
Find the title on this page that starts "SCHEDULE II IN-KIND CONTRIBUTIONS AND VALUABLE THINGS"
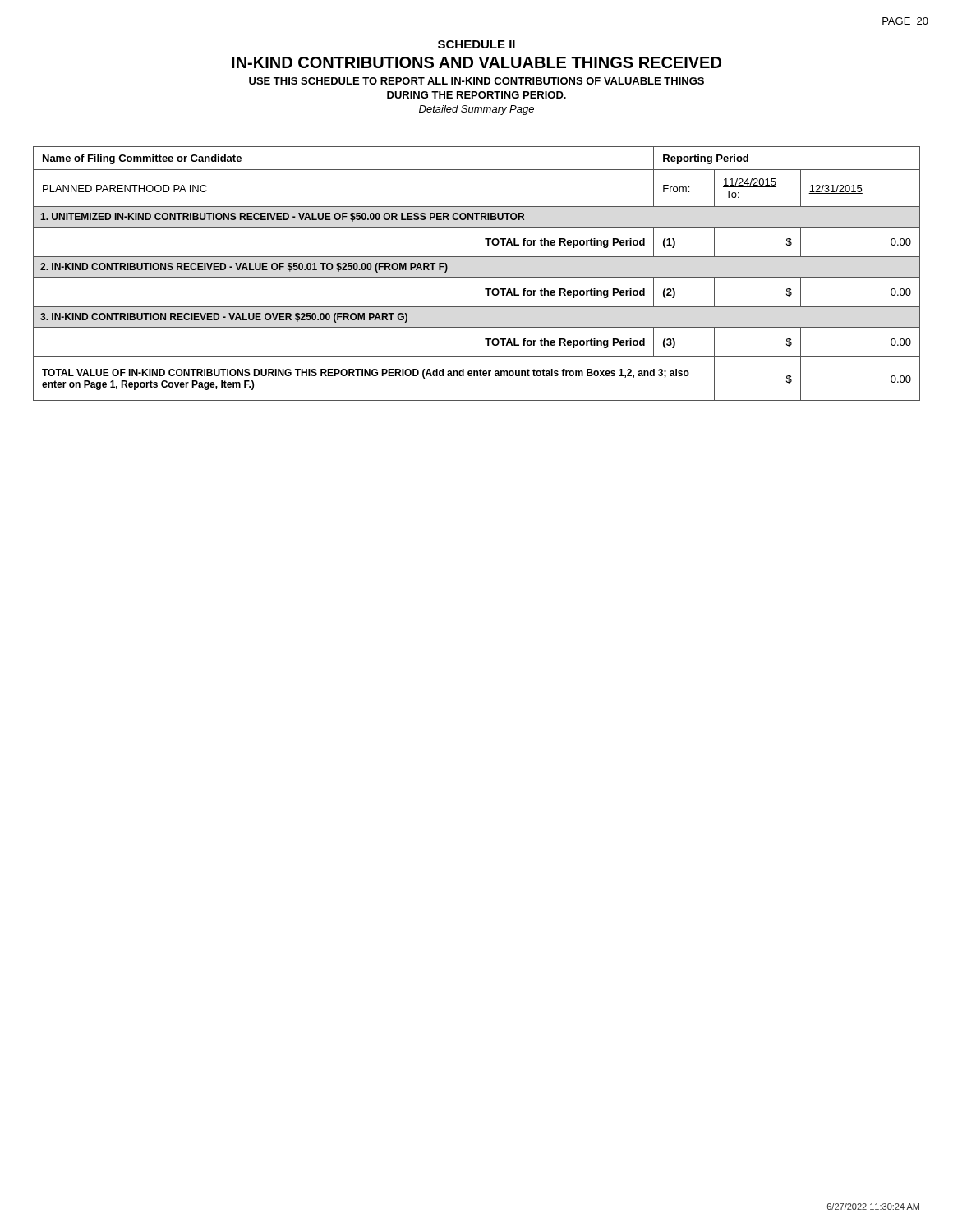[x=476, y=76]
